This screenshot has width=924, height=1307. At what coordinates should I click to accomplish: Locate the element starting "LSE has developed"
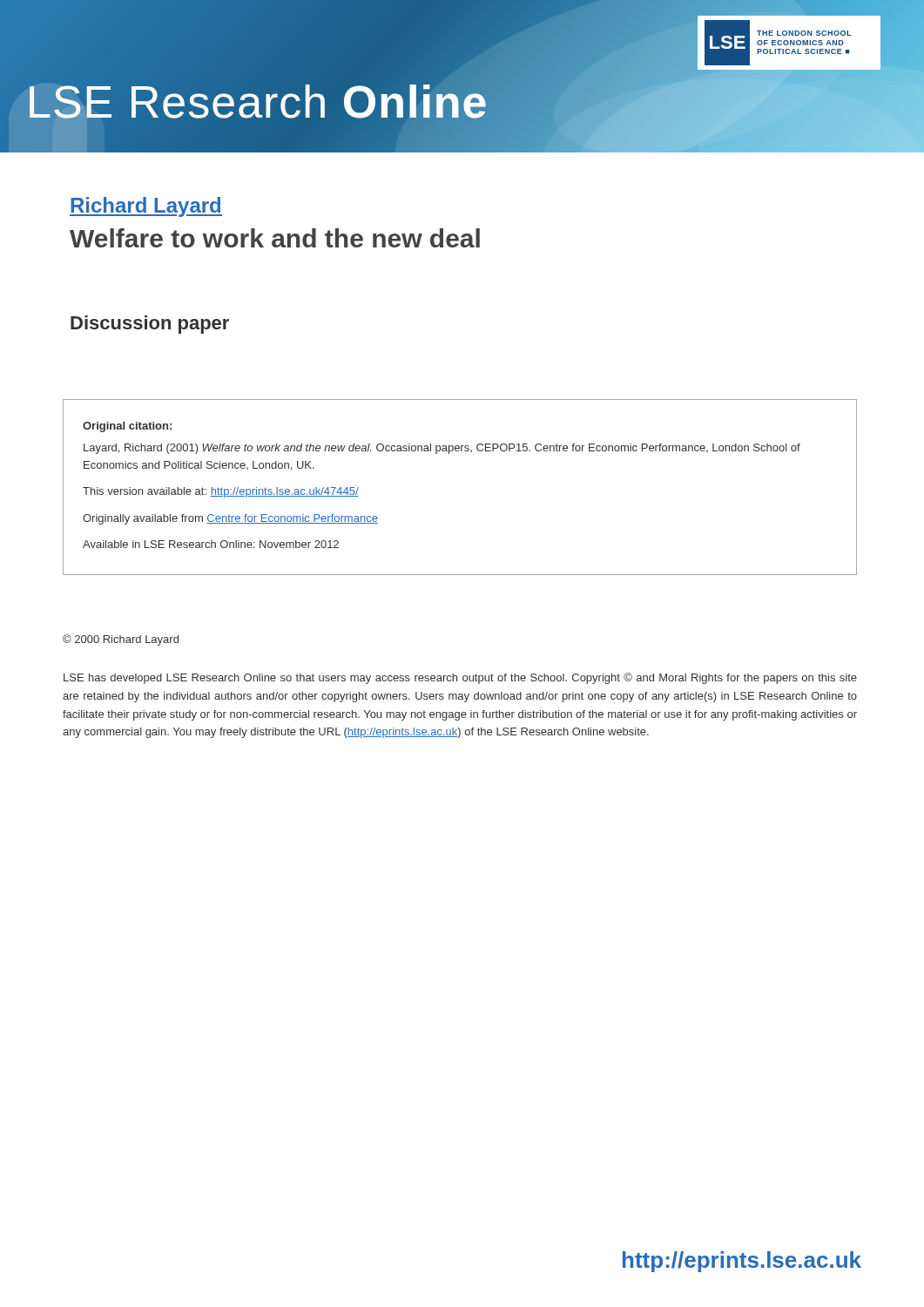point(460,705)
